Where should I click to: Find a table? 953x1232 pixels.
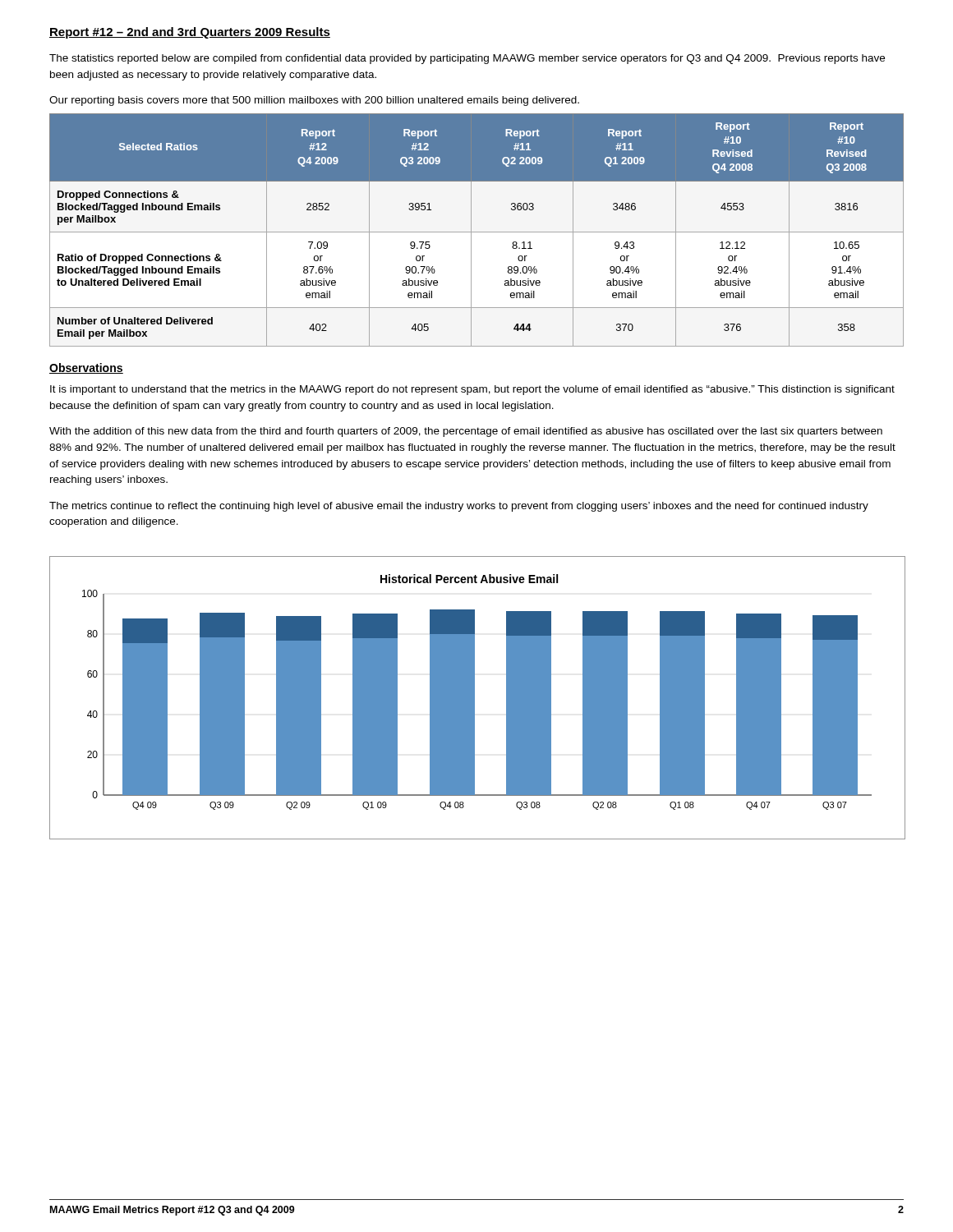(476, 230)
